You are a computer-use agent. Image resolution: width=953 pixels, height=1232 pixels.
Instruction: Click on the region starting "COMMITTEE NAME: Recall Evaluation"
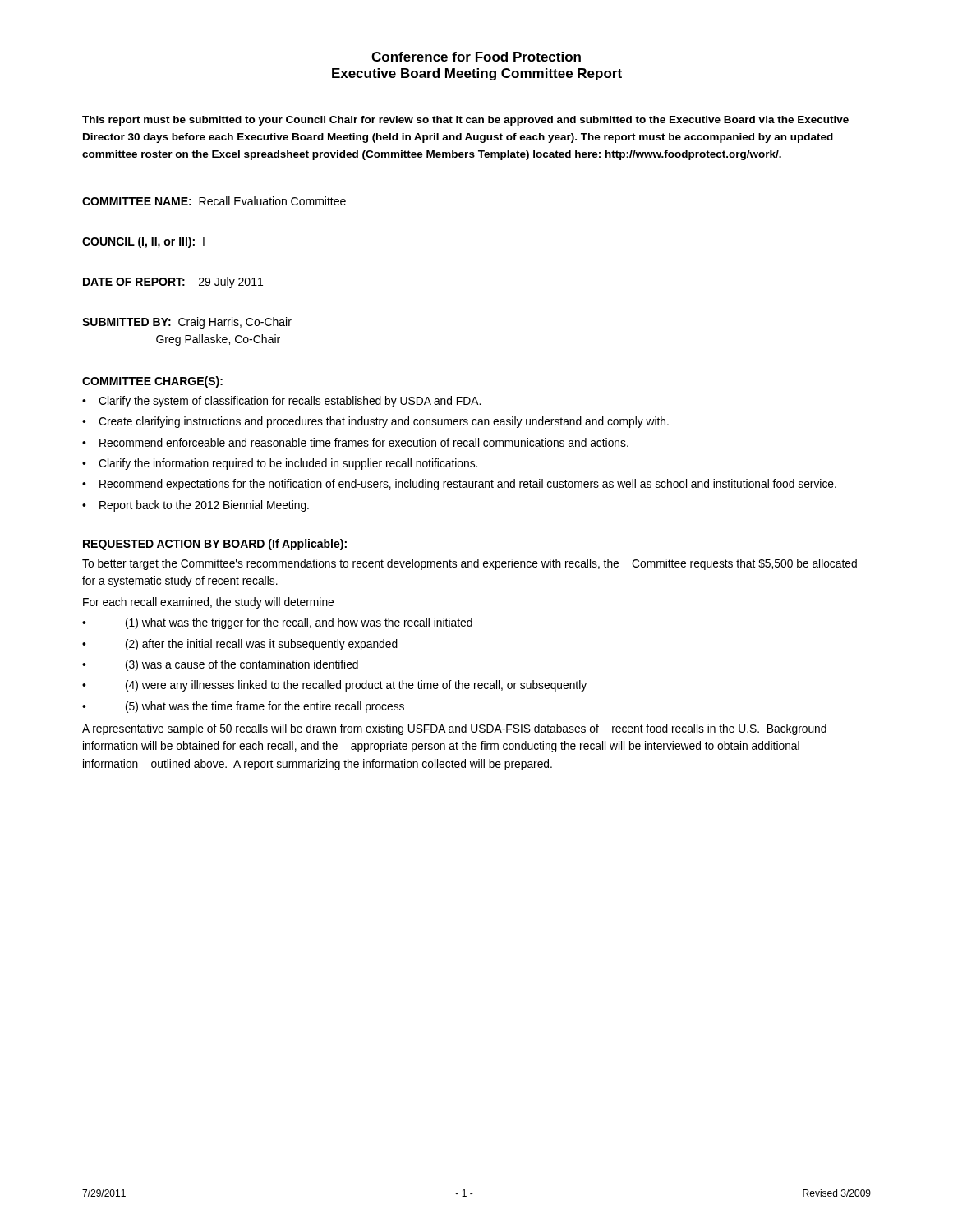pos(214,201)
